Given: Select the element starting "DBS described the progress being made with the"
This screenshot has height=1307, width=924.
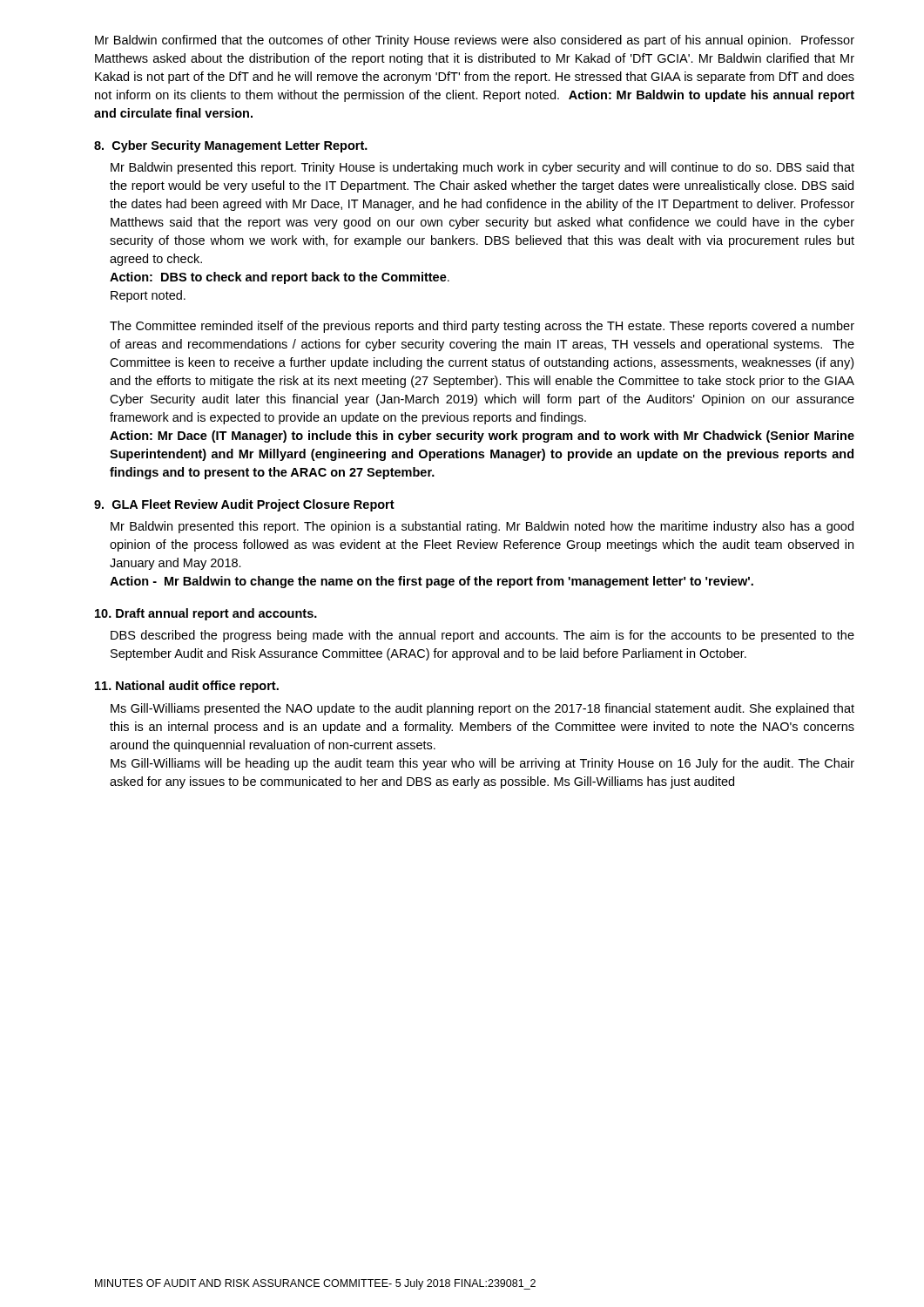Looking at the screenshot, I should [482, 645].
